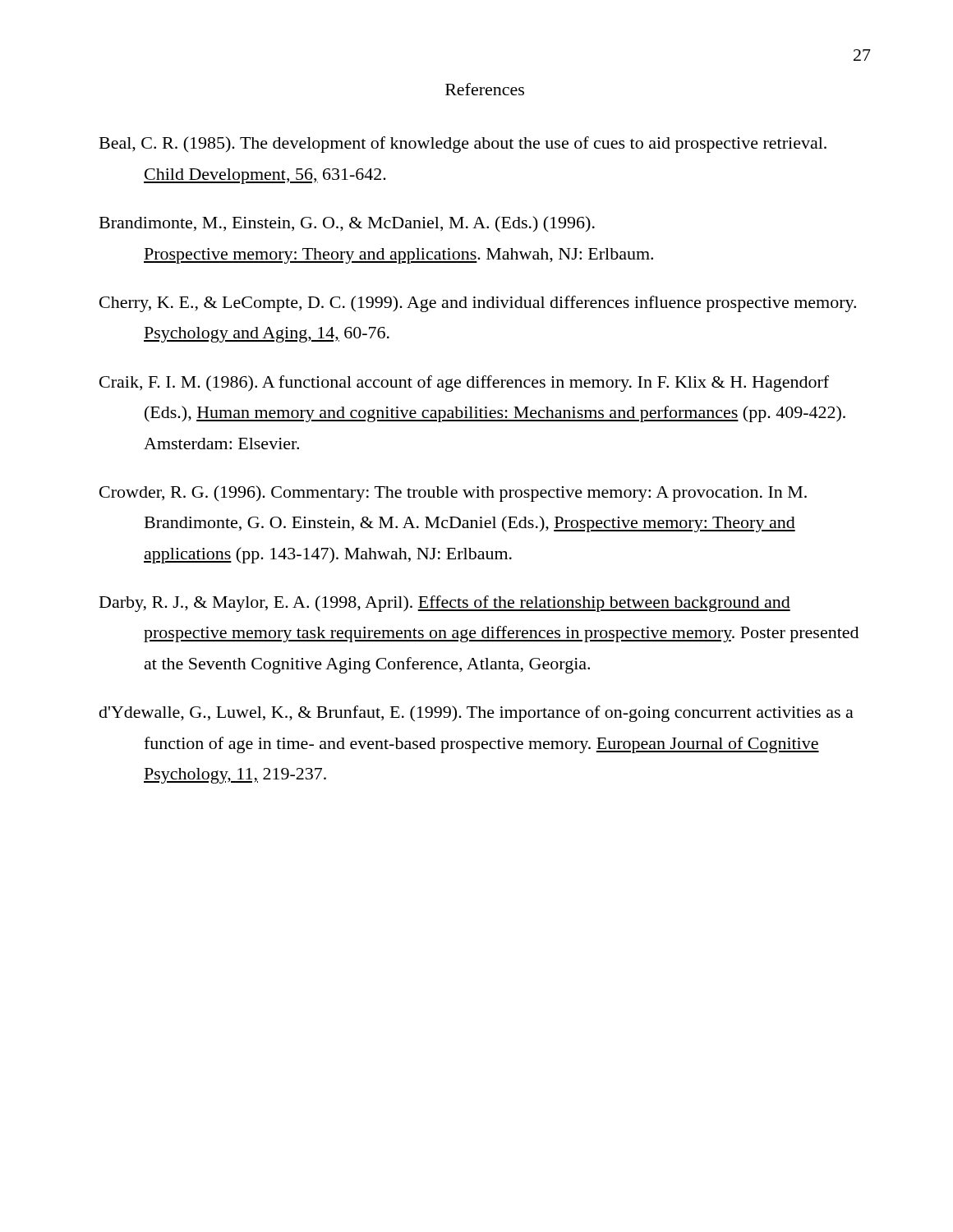
Task: Locate the text block with the text "Darby, R. J., & Maylor, E."
Action: tap(479, 632)
